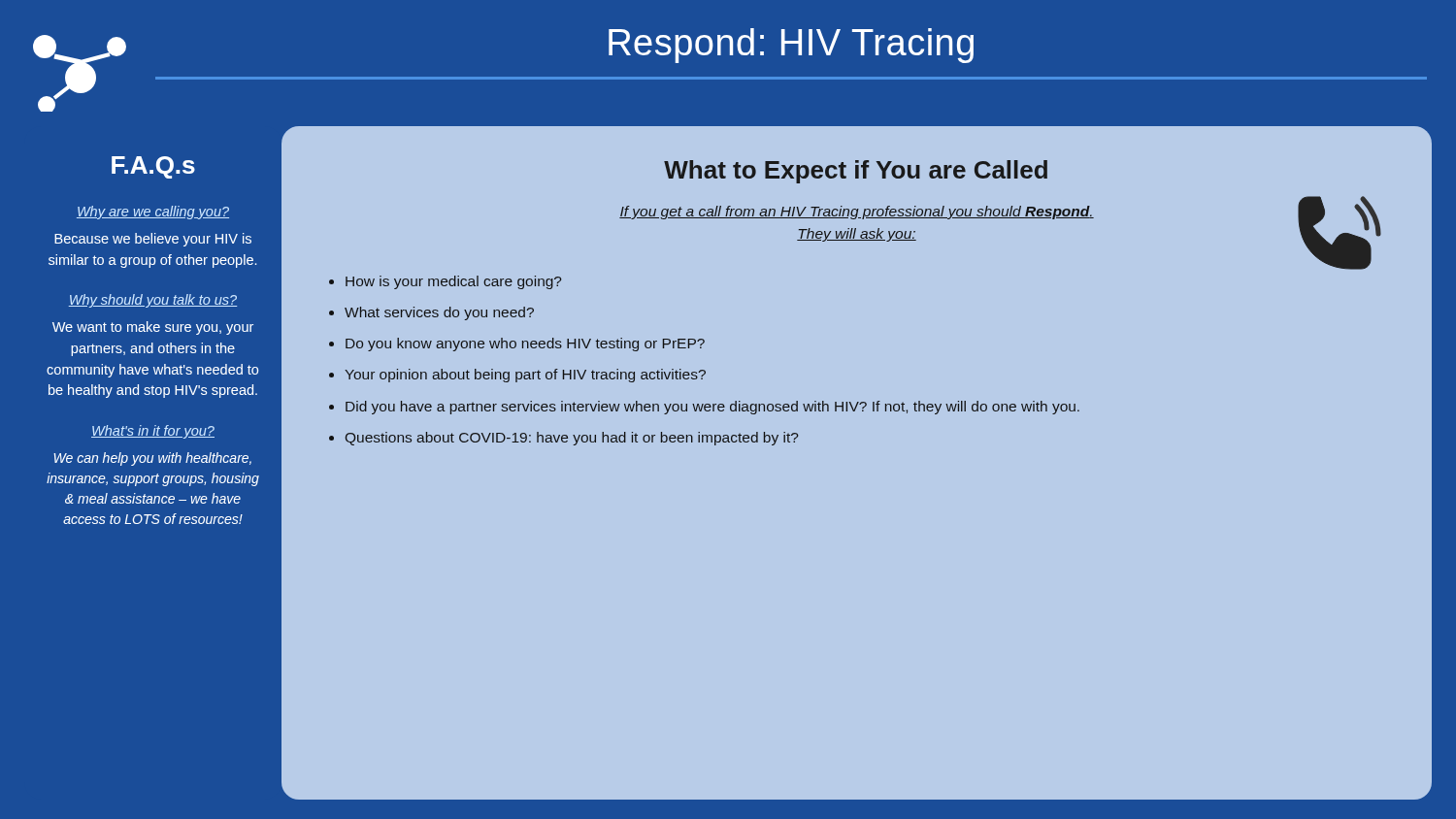Where does it say "Respond: HIV Tracing"?
The width and height of the screenshot is (1456, 819).
click(x=791, y=51)
